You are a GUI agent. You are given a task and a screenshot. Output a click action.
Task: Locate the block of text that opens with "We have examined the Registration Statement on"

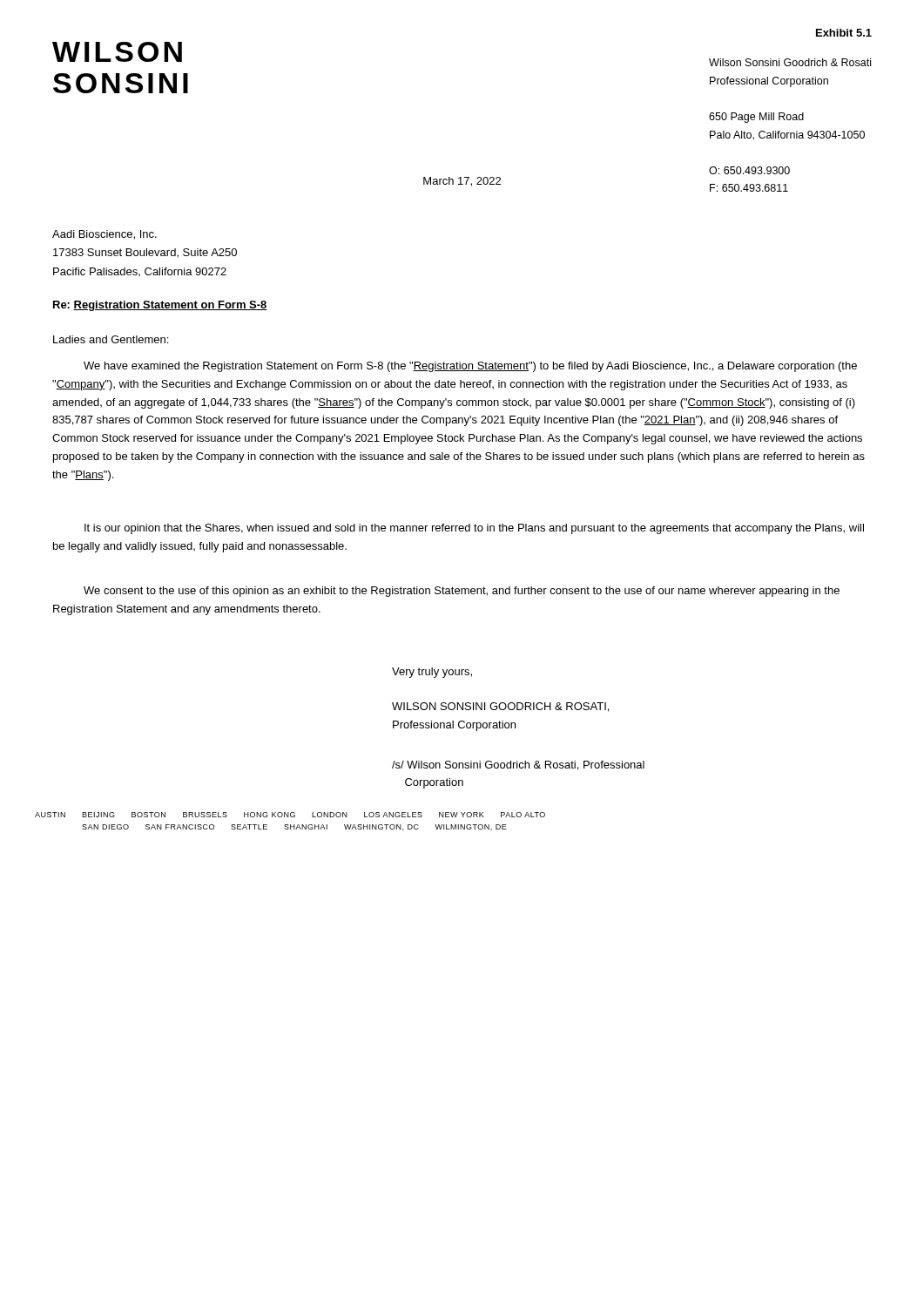point(462,421)
